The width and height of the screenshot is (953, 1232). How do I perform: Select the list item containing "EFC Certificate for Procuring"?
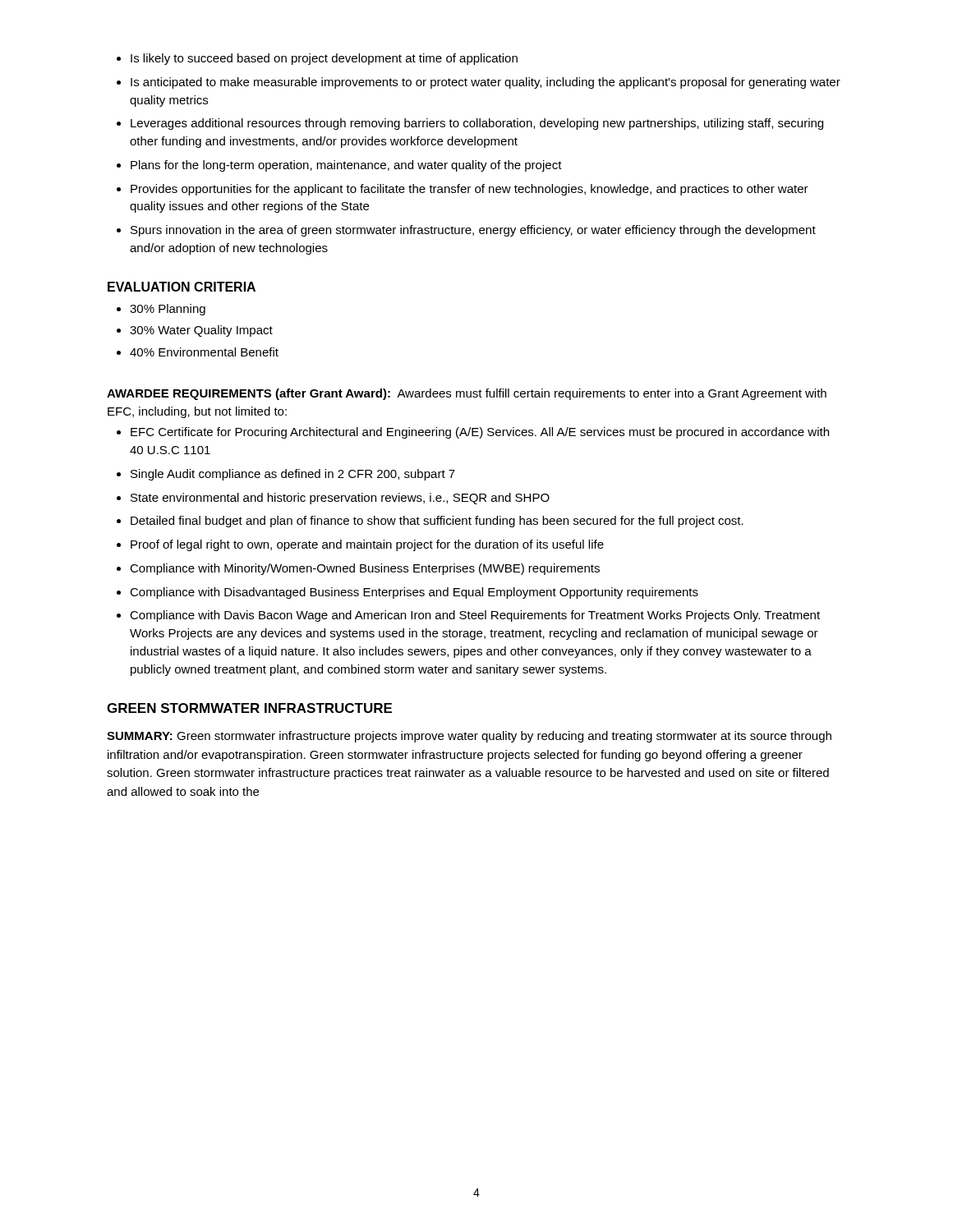coord(480,441)
